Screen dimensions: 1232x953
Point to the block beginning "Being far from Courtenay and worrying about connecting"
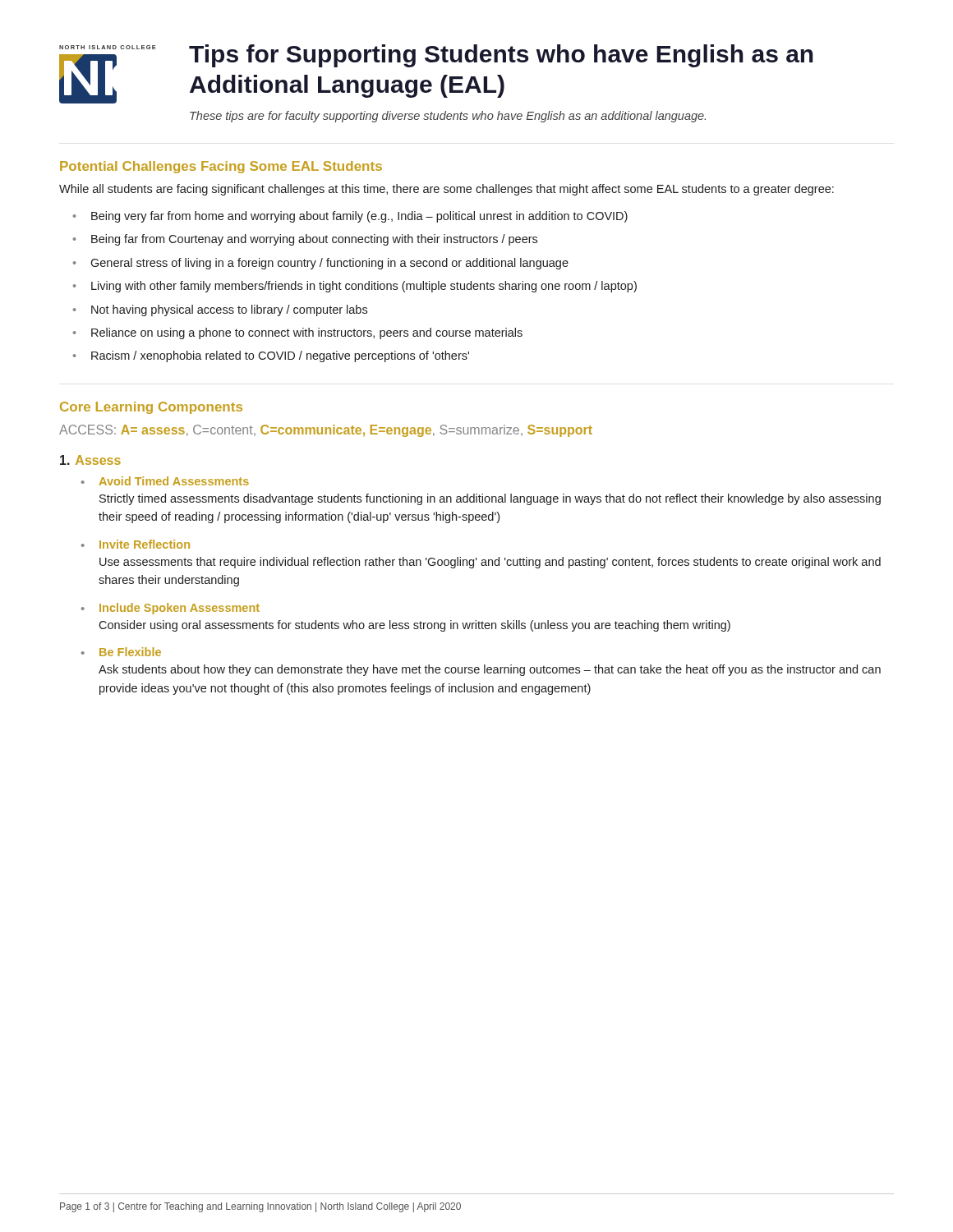click(x=314, y=239)
